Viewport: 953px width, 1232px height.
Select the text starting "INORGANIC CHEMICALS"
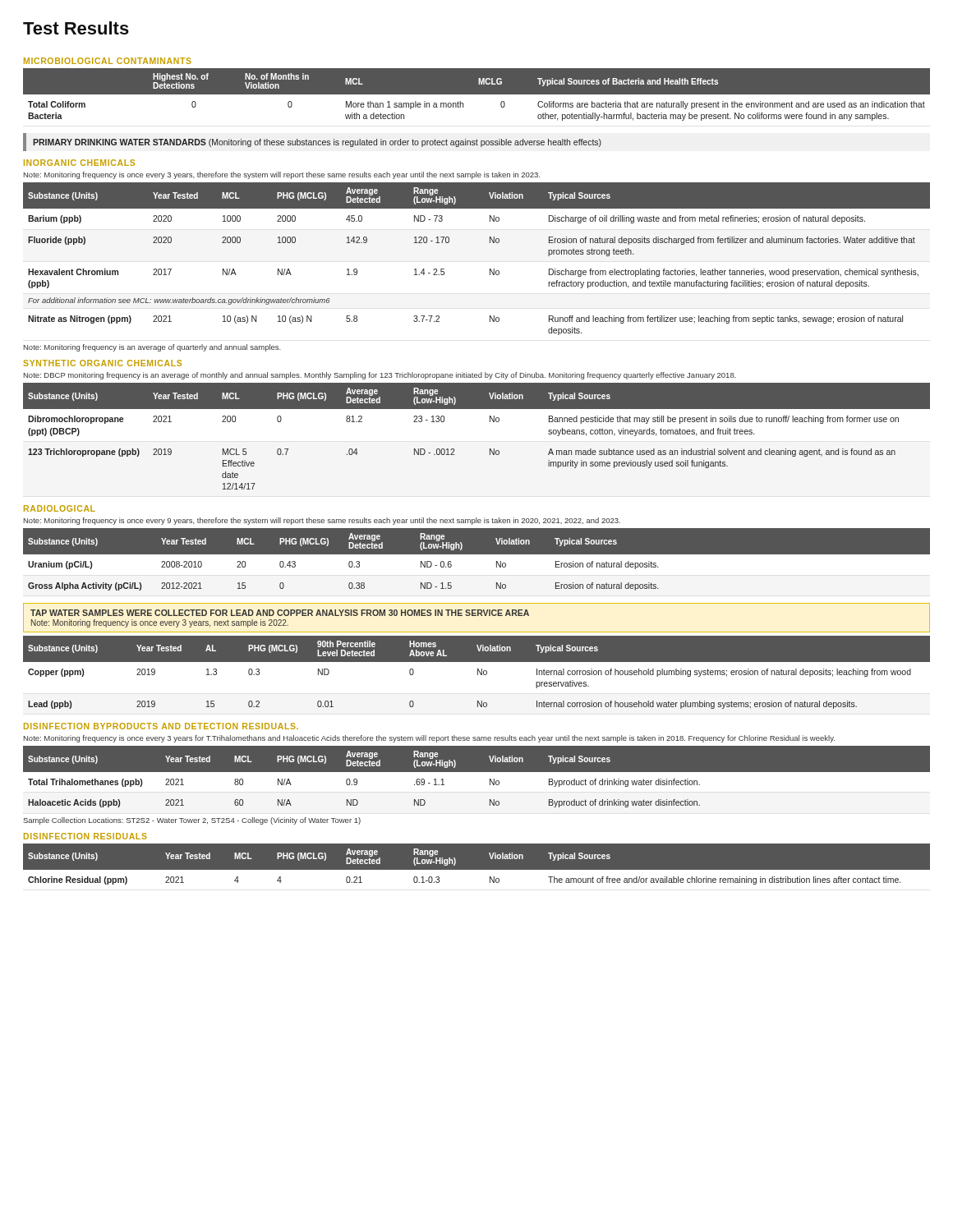476,163
